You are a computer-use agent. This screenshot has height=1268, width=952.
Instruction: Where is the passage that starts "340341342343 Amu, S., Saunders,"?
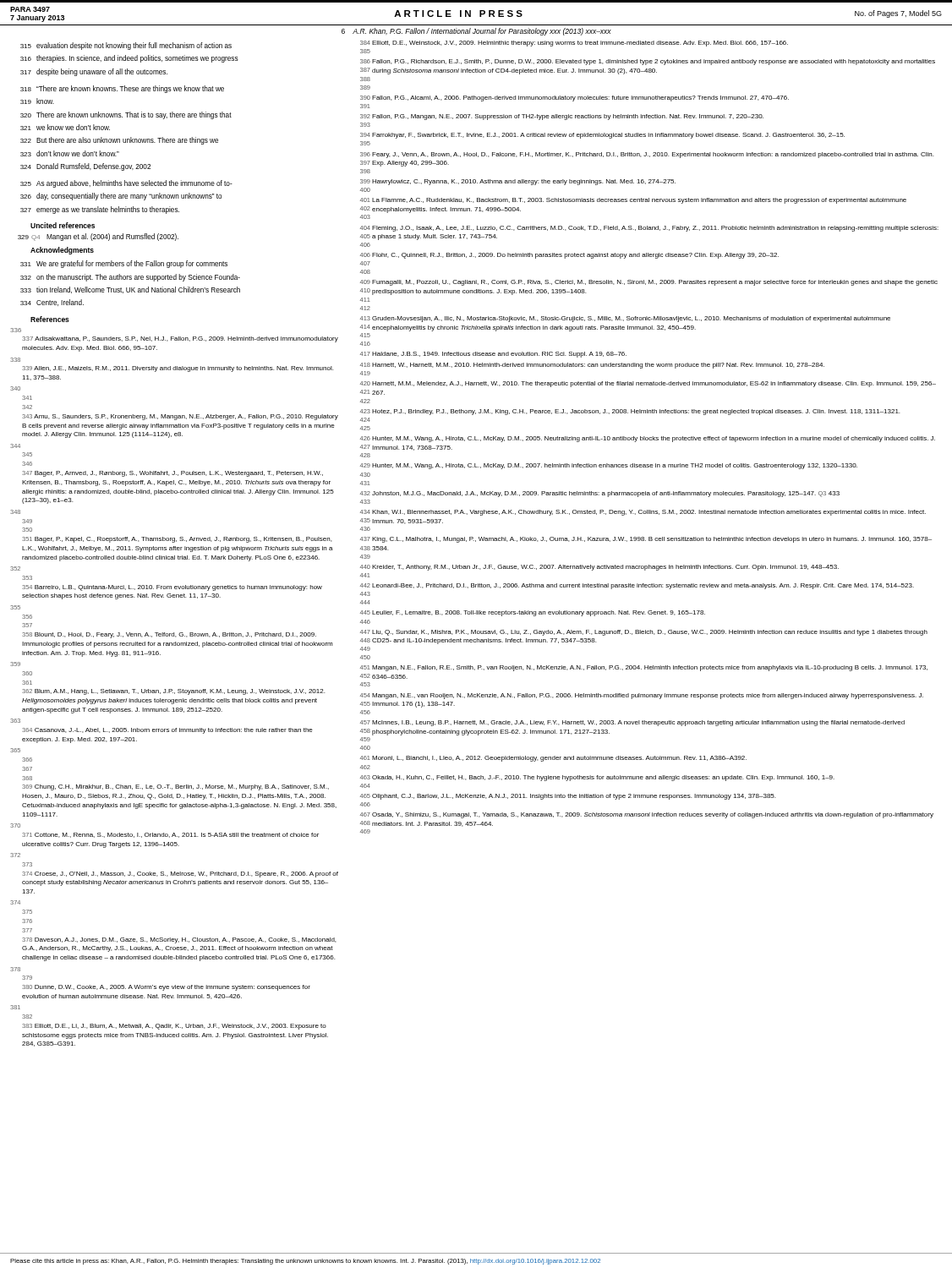[174, 412]
